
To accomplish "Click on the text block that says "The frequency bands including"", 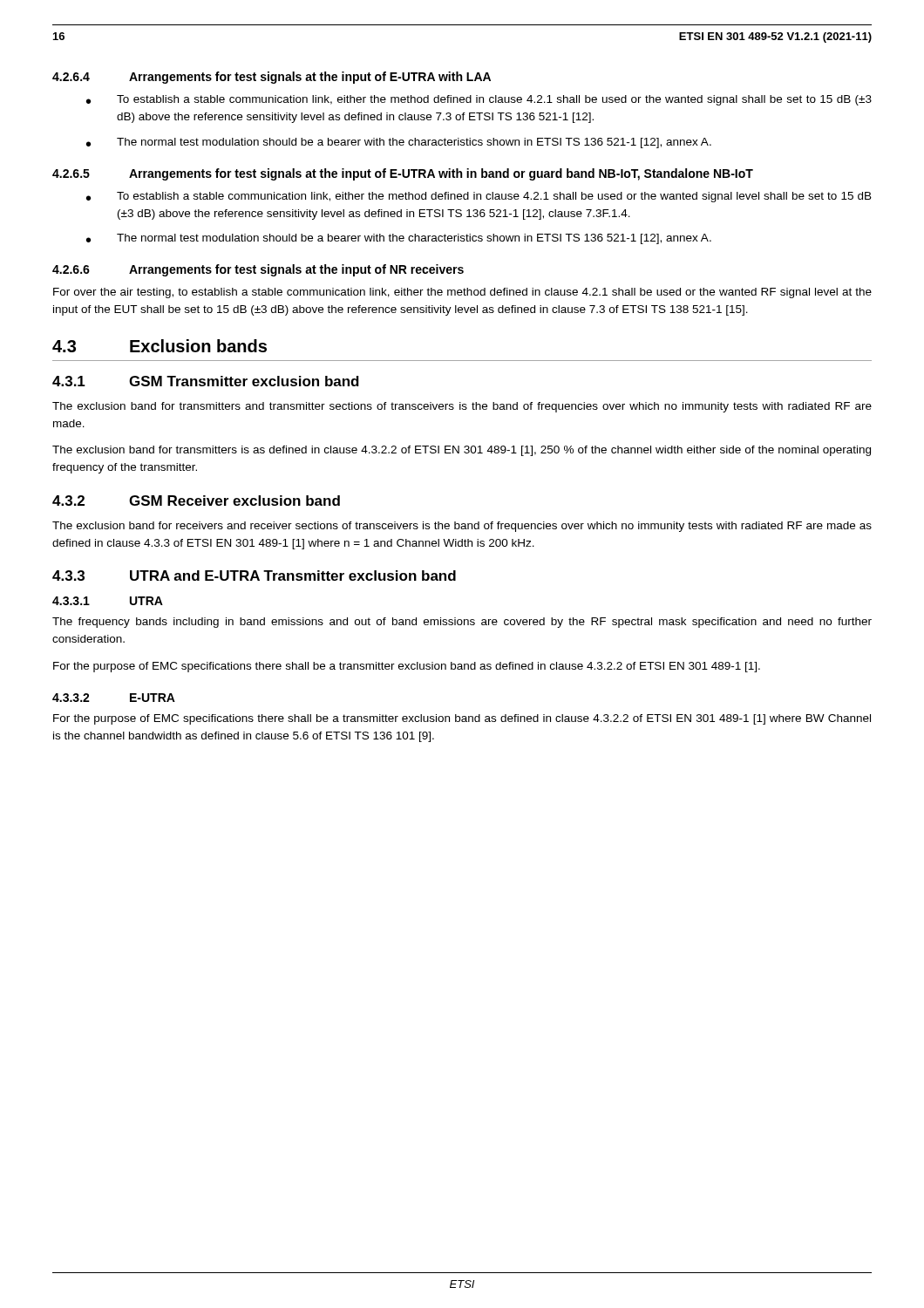I will coord(462,630).
